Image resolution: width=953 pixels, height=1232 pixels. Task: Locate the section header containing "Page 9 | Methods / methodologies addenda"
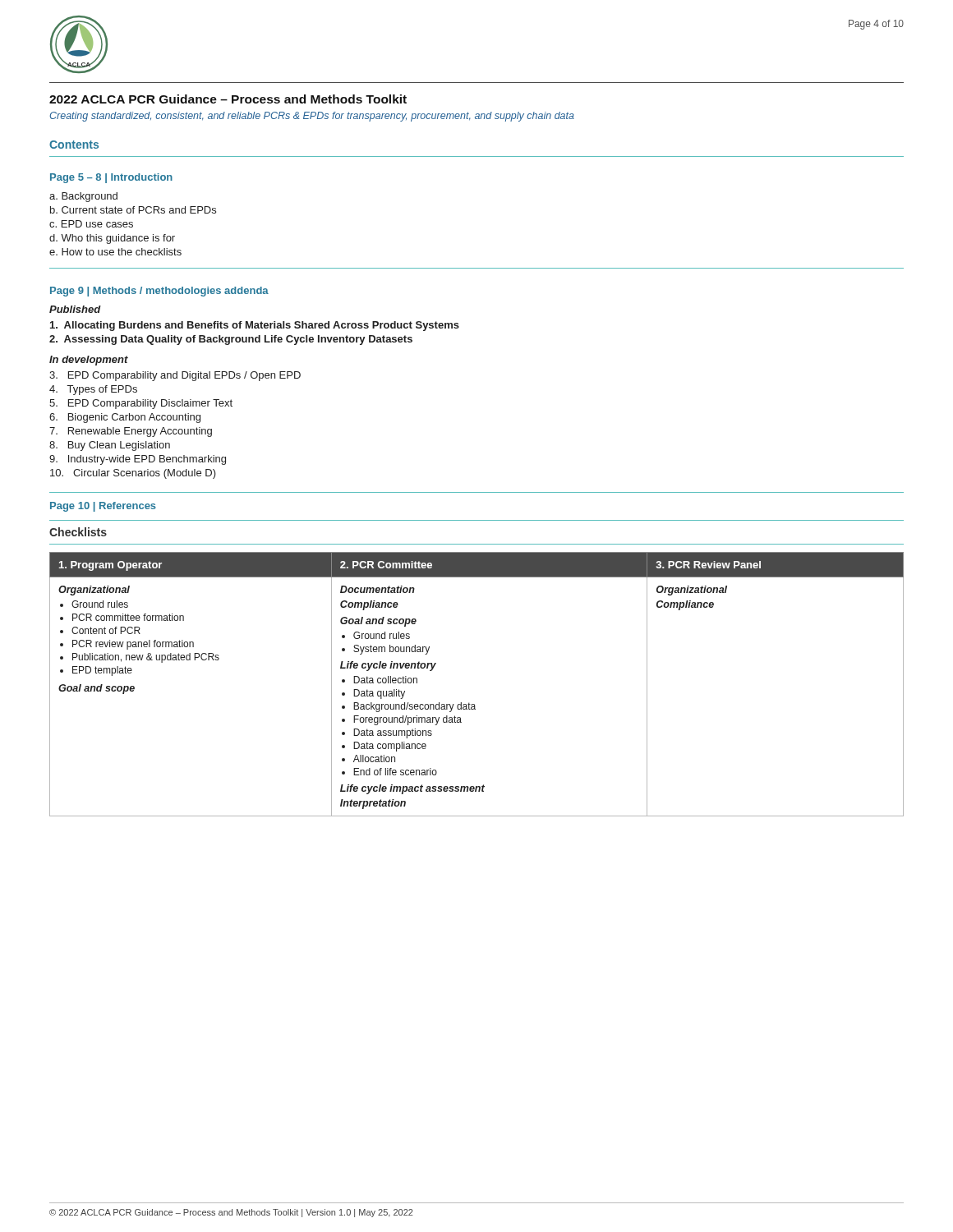point(159,290)
